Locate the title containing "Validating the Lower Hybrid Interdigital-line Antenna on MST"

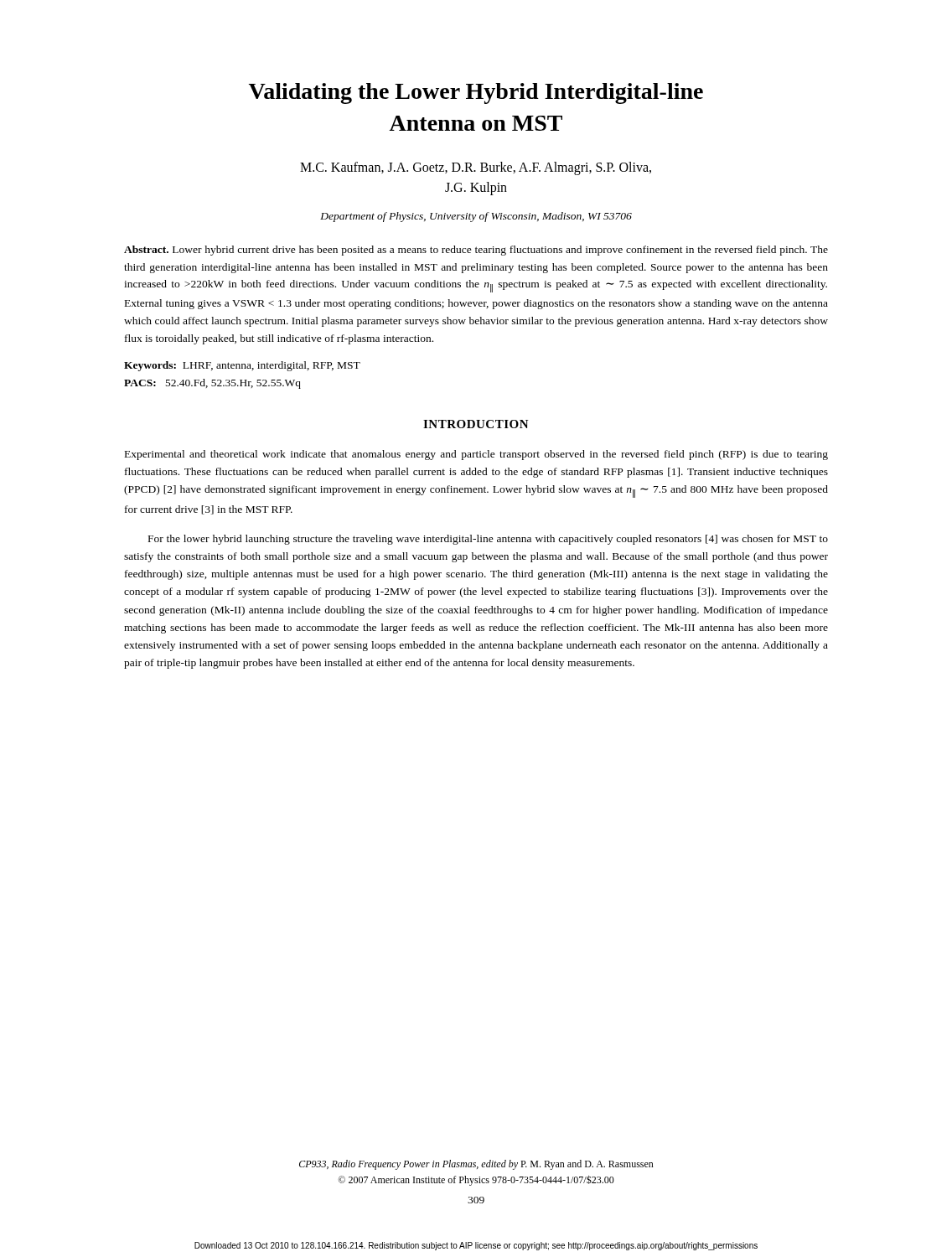pos(476,107)
